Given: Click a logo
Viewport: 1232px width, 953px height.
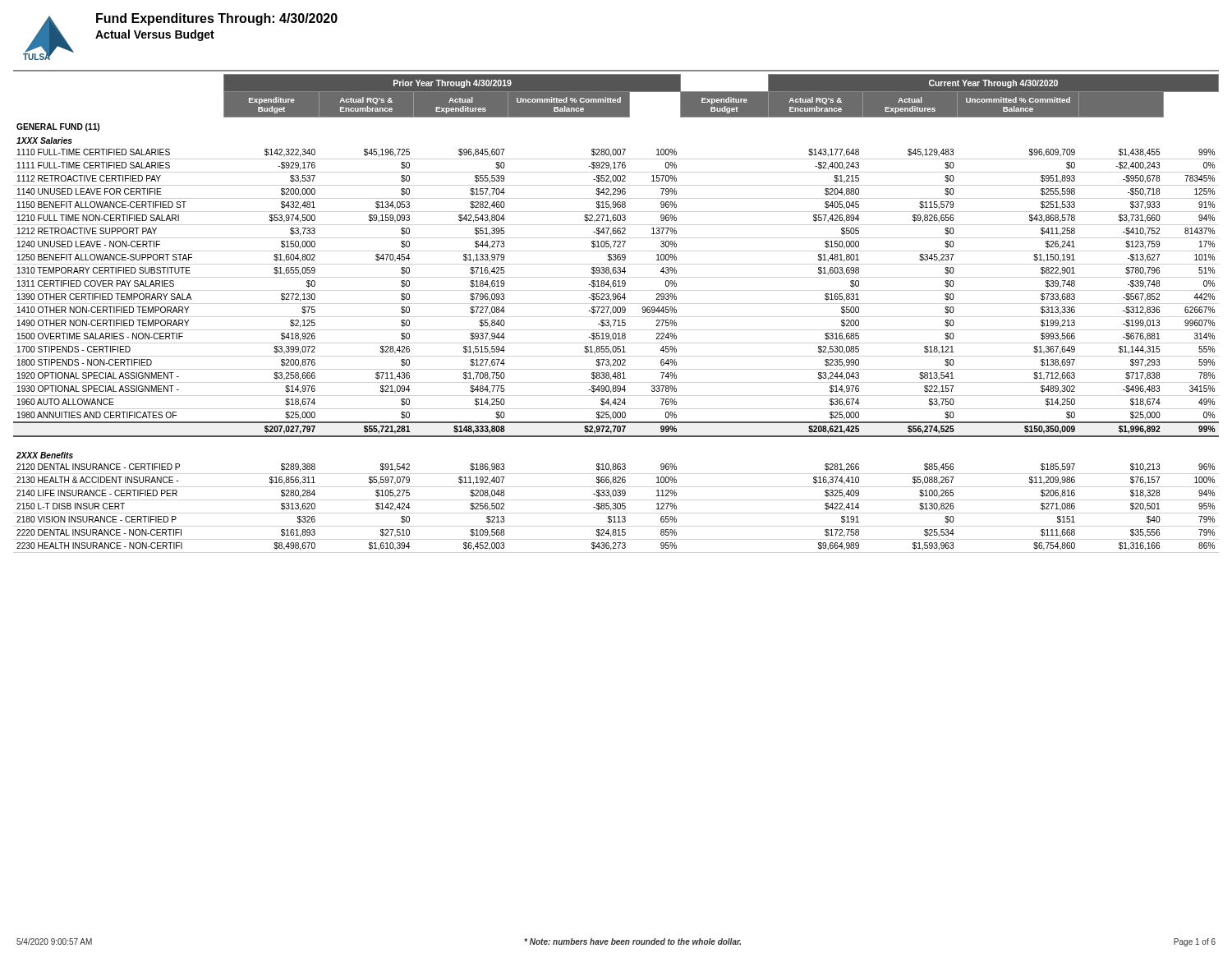Looking at the screenshot, I should [x=49, y=37].
